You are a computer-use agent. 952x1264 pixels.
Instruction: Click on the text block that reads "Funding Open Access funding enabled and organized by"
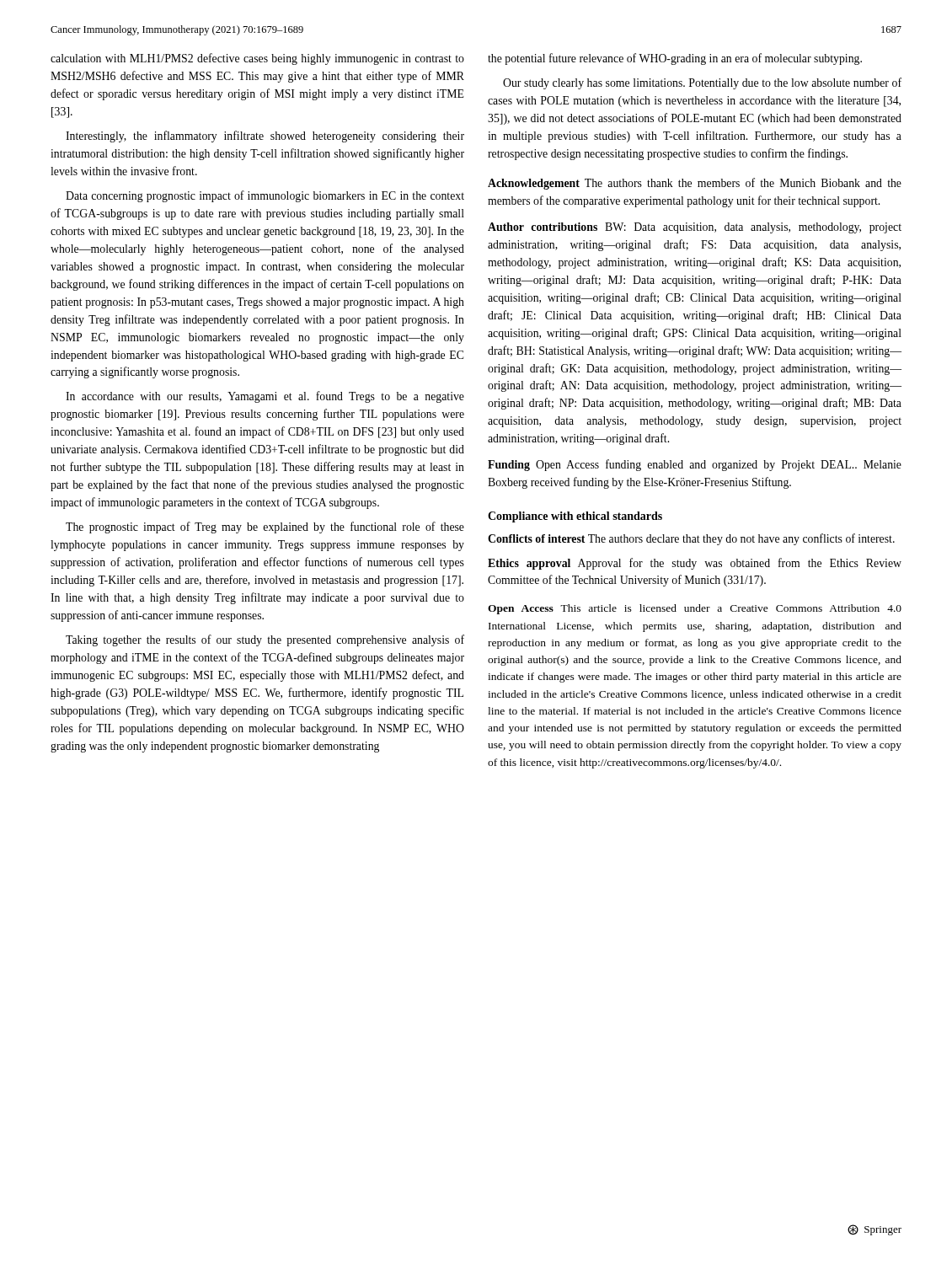695,475
